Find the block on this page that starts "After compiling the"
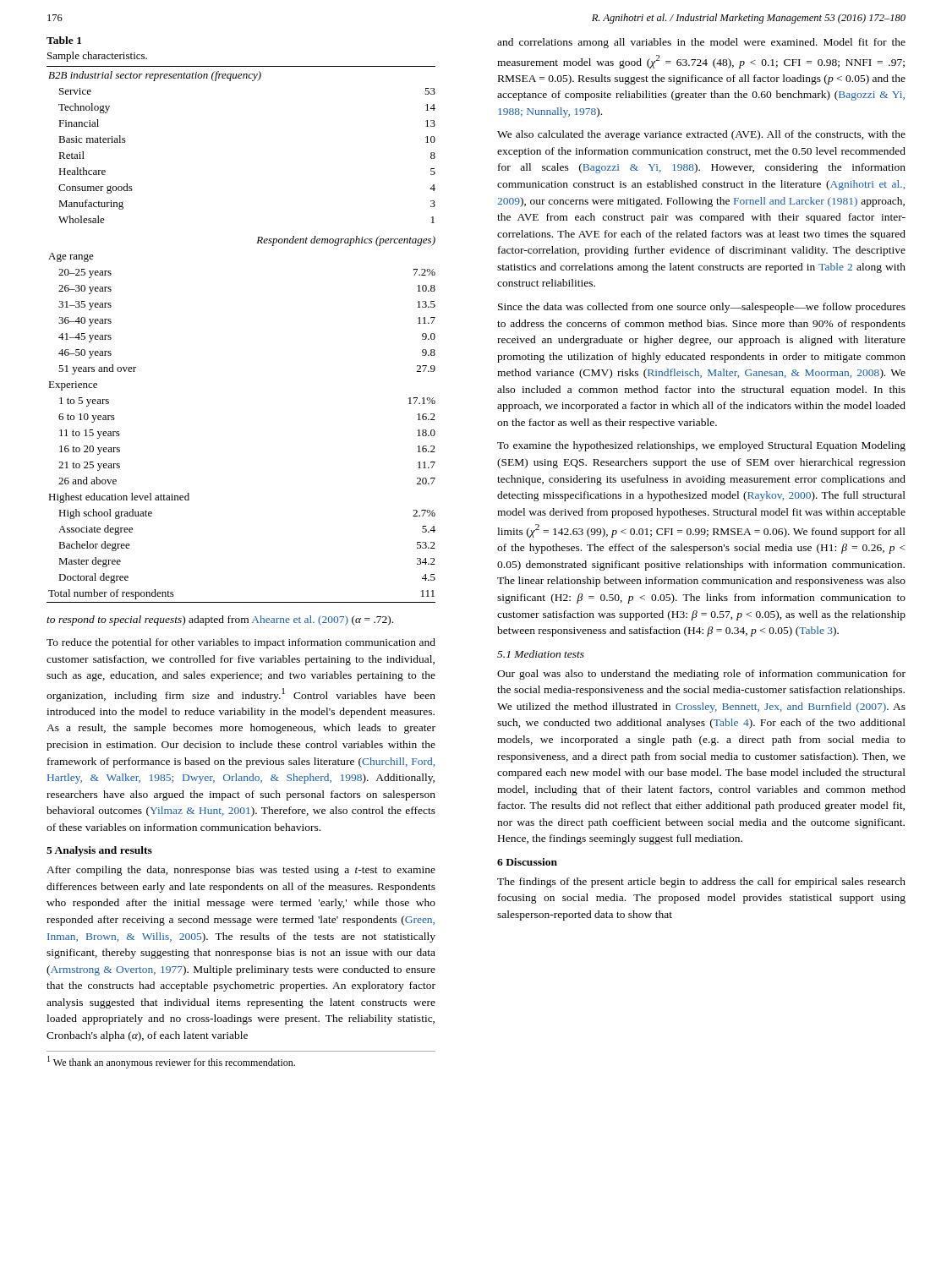 [241, 952]
